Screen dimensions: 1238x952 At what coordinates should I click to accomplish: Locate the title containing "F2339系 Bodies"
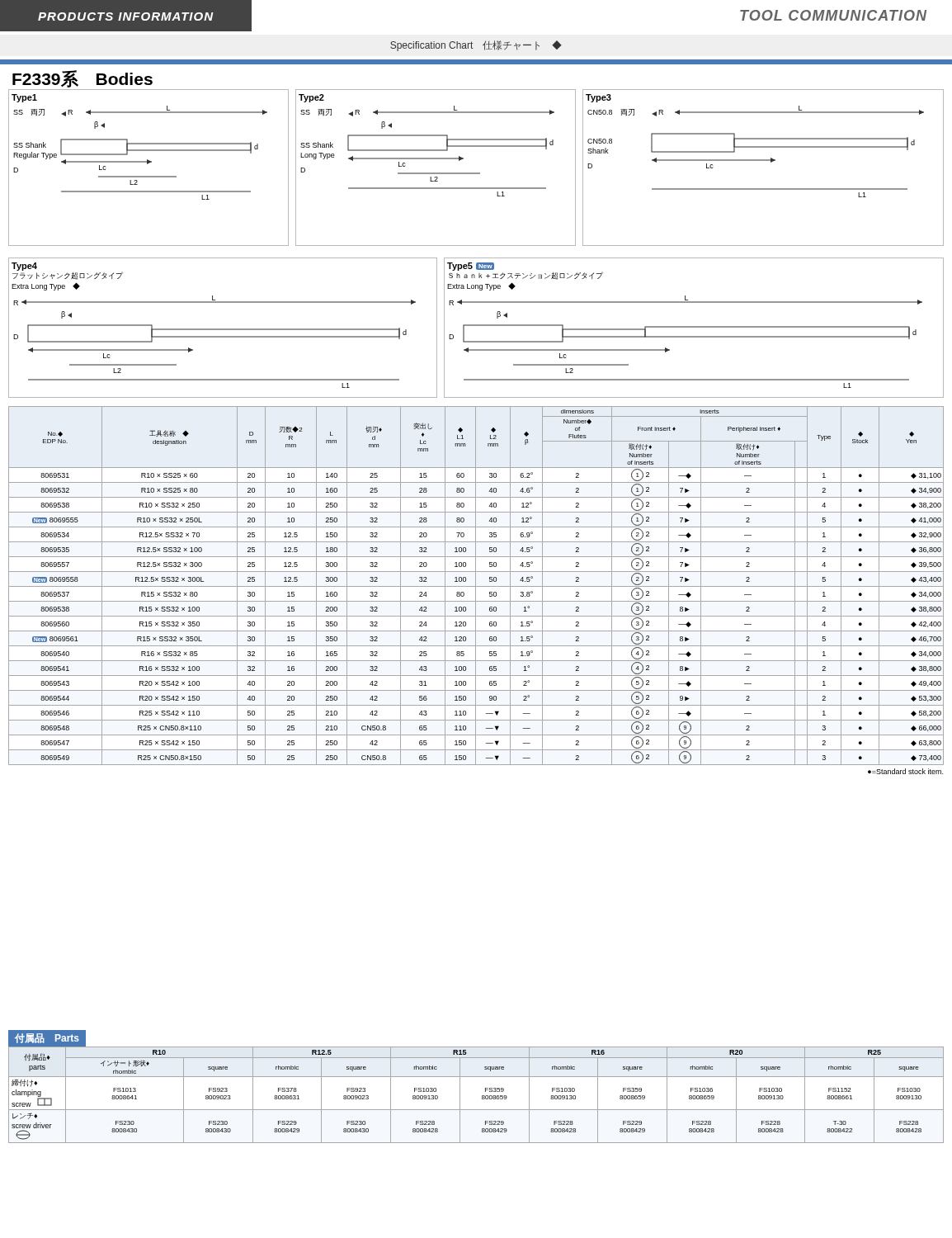point(82,79)
